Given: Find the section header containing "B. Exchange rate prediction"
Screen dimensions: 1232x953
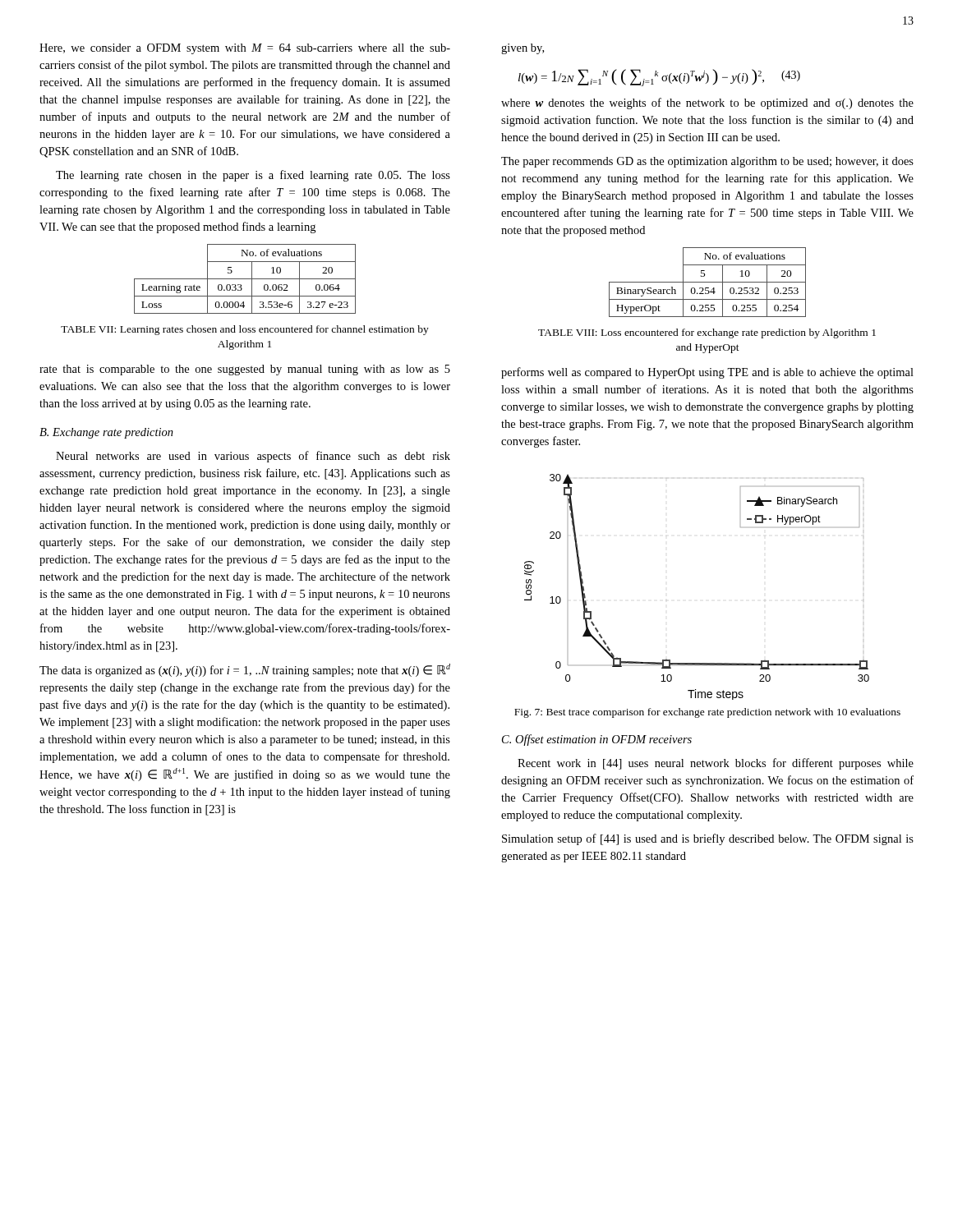Looking at the screenshot, I should click(106, 433).
